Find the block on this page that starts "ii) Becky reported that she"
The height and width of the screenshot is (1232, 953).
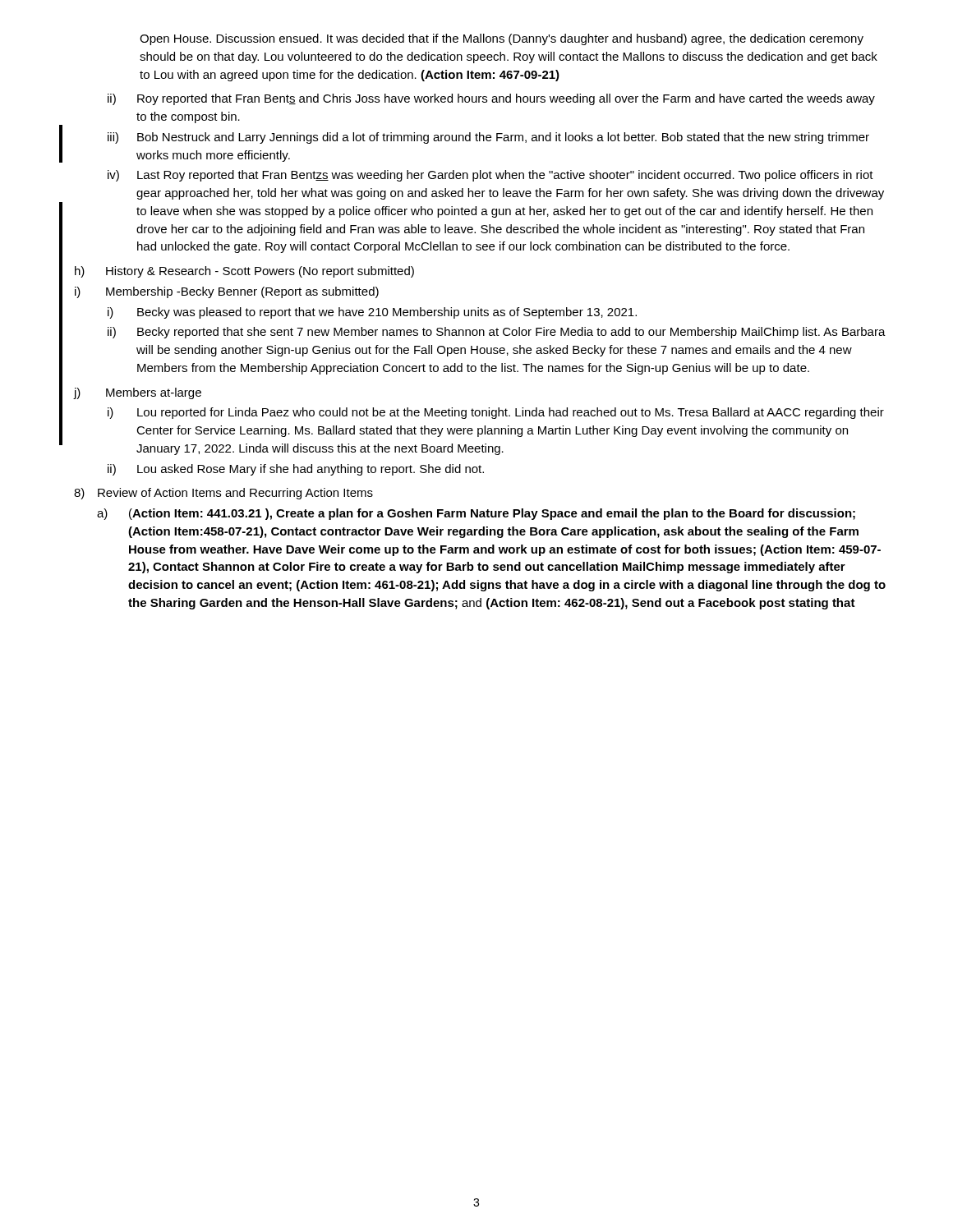(x=497, y=350)
